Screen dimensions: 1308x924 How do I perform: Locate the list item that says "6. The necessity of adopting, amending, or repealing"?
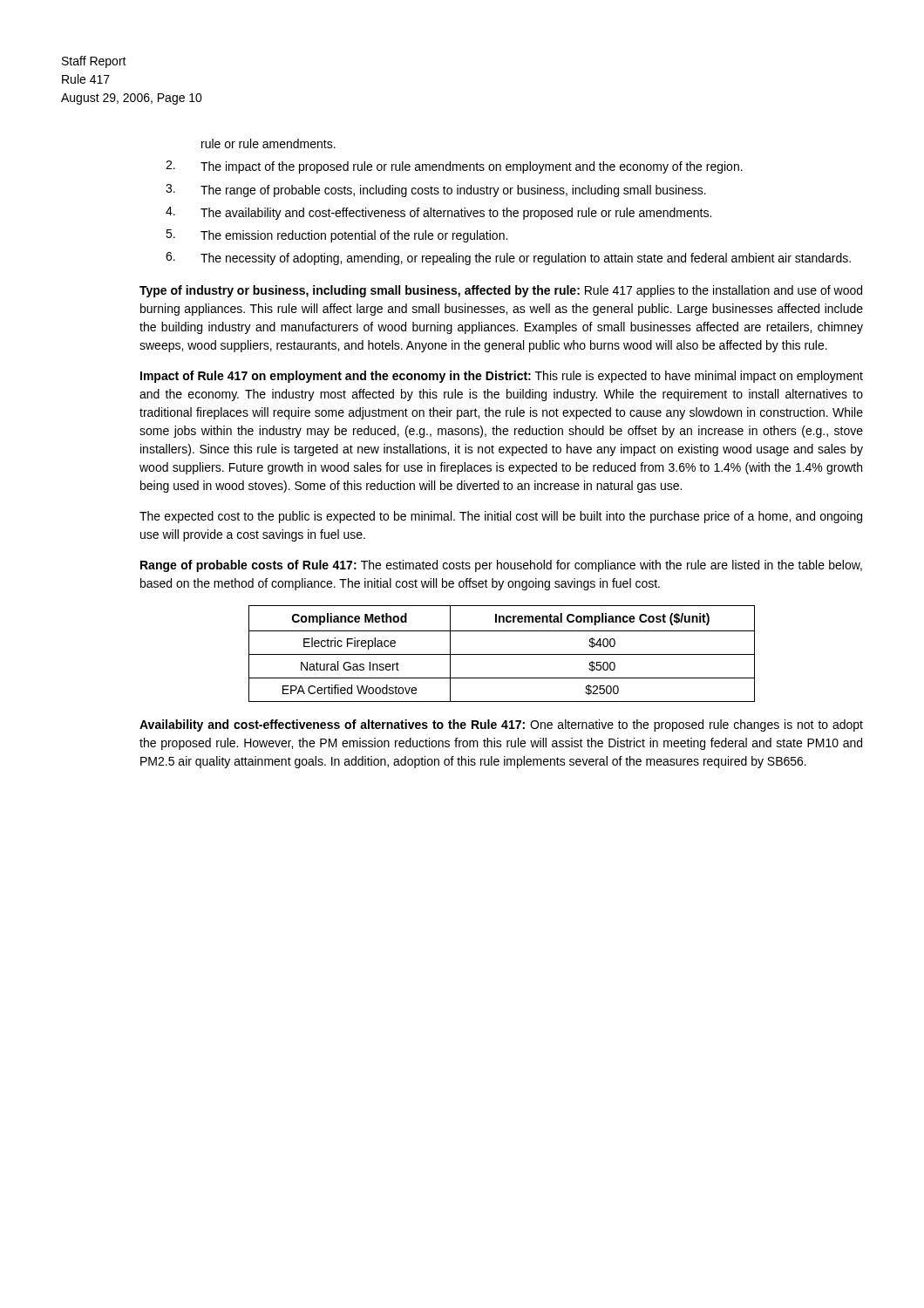[514, 259]
